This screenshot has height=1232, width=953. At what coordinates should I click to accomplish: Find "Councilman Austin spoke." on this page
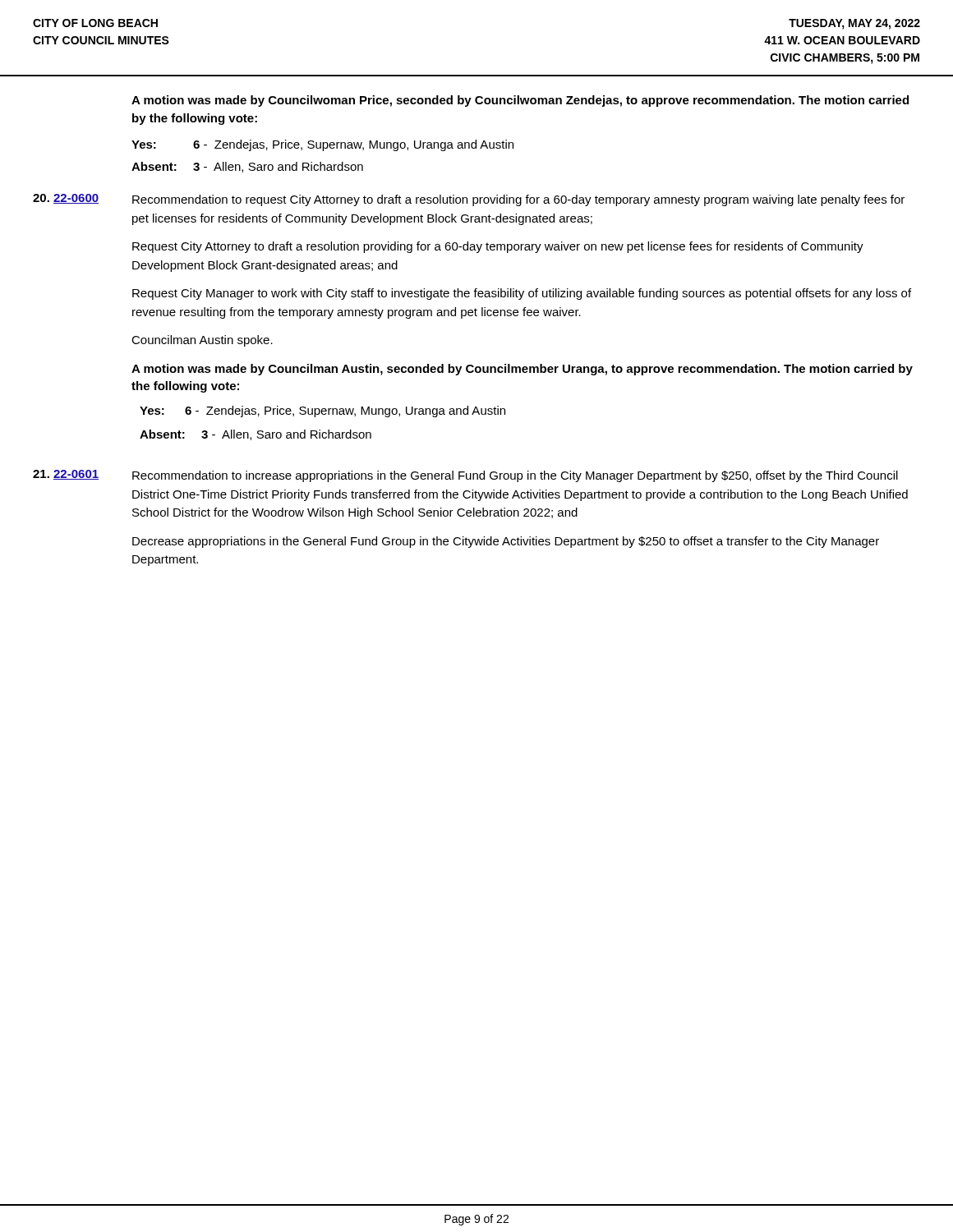pyautogui.click(x=202, y=340)
